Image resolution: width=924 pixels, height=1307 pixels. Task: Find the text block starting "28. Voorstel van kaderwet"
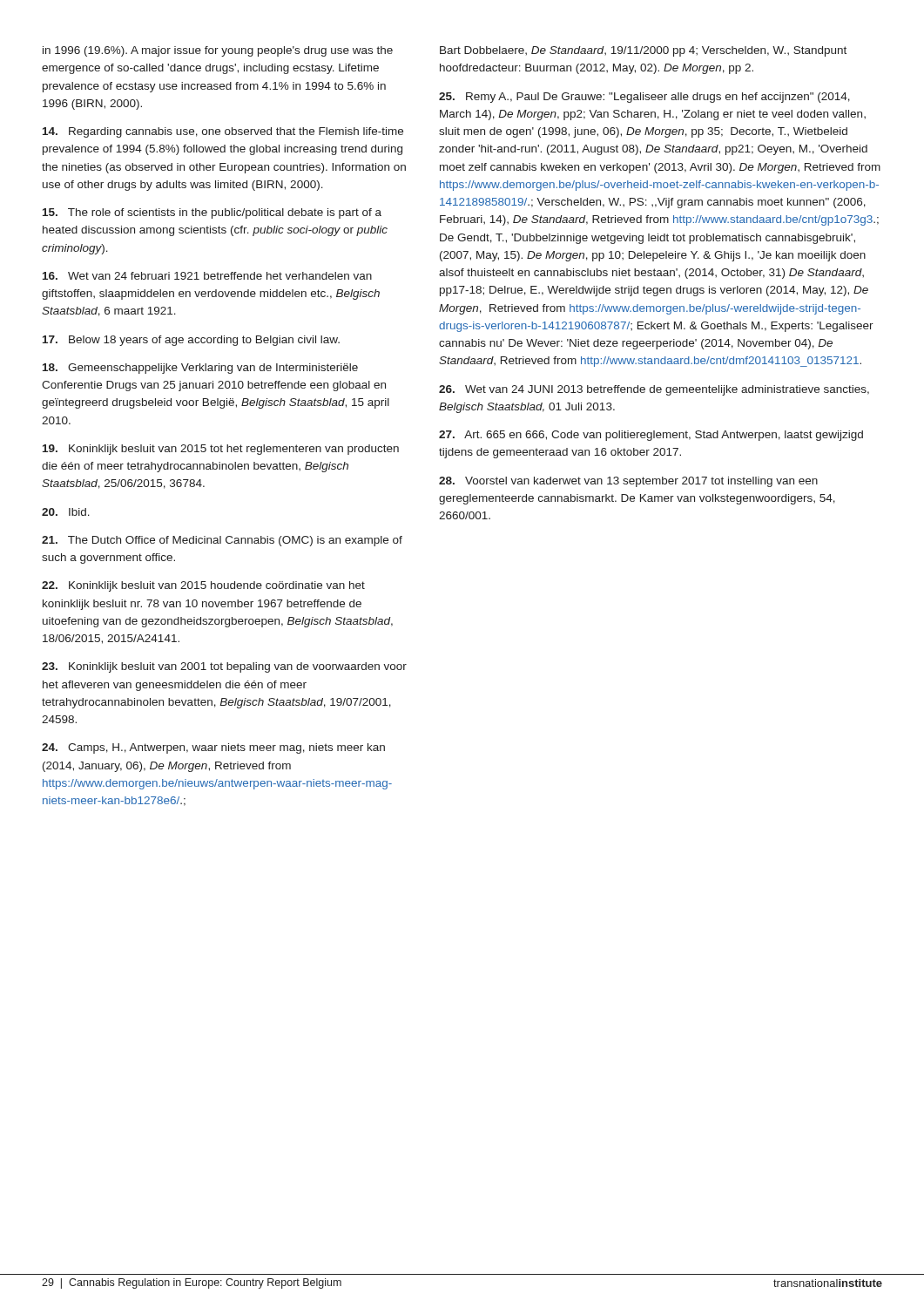637,498
